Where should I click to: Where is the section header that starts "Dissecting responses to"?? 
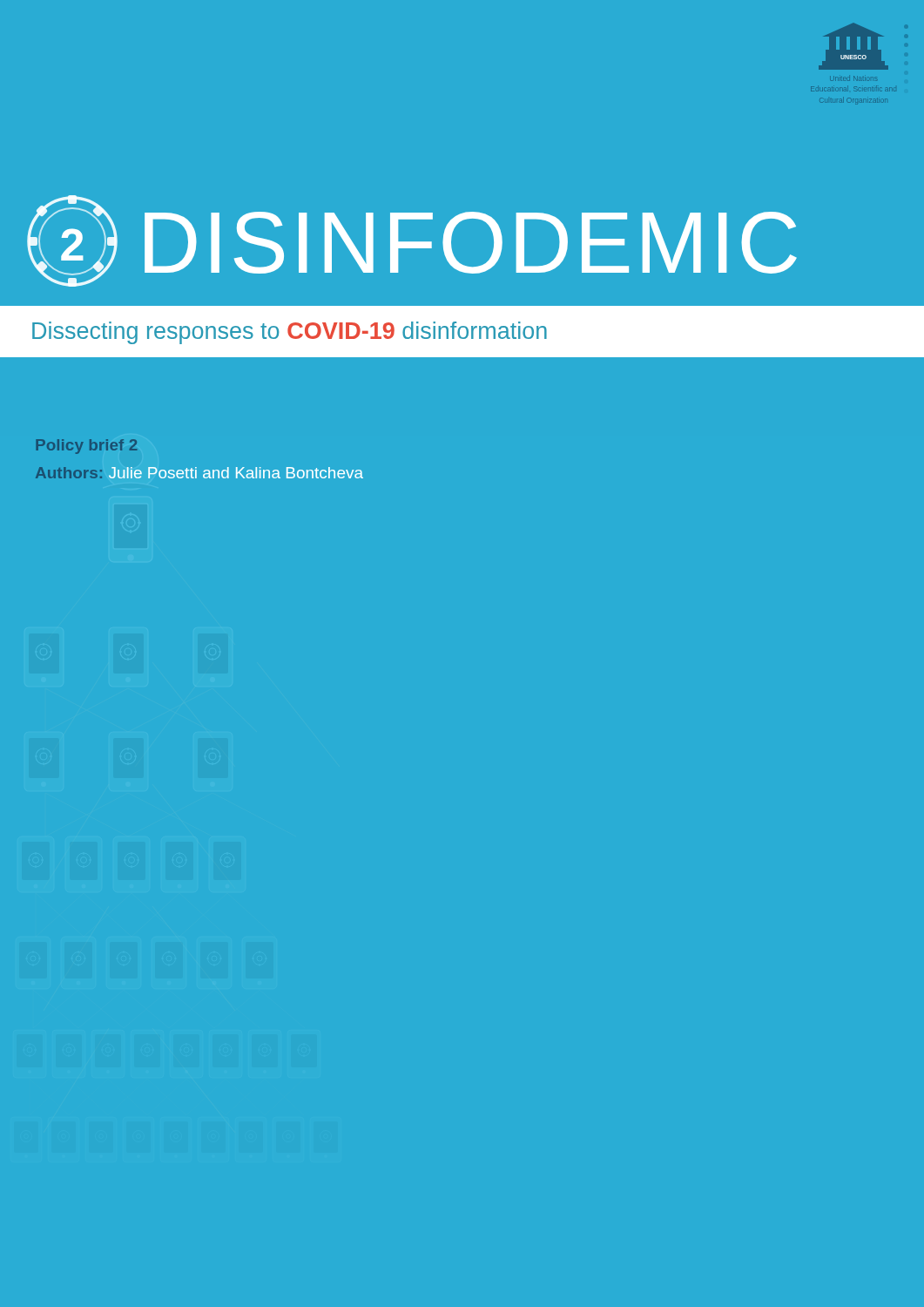289,331
